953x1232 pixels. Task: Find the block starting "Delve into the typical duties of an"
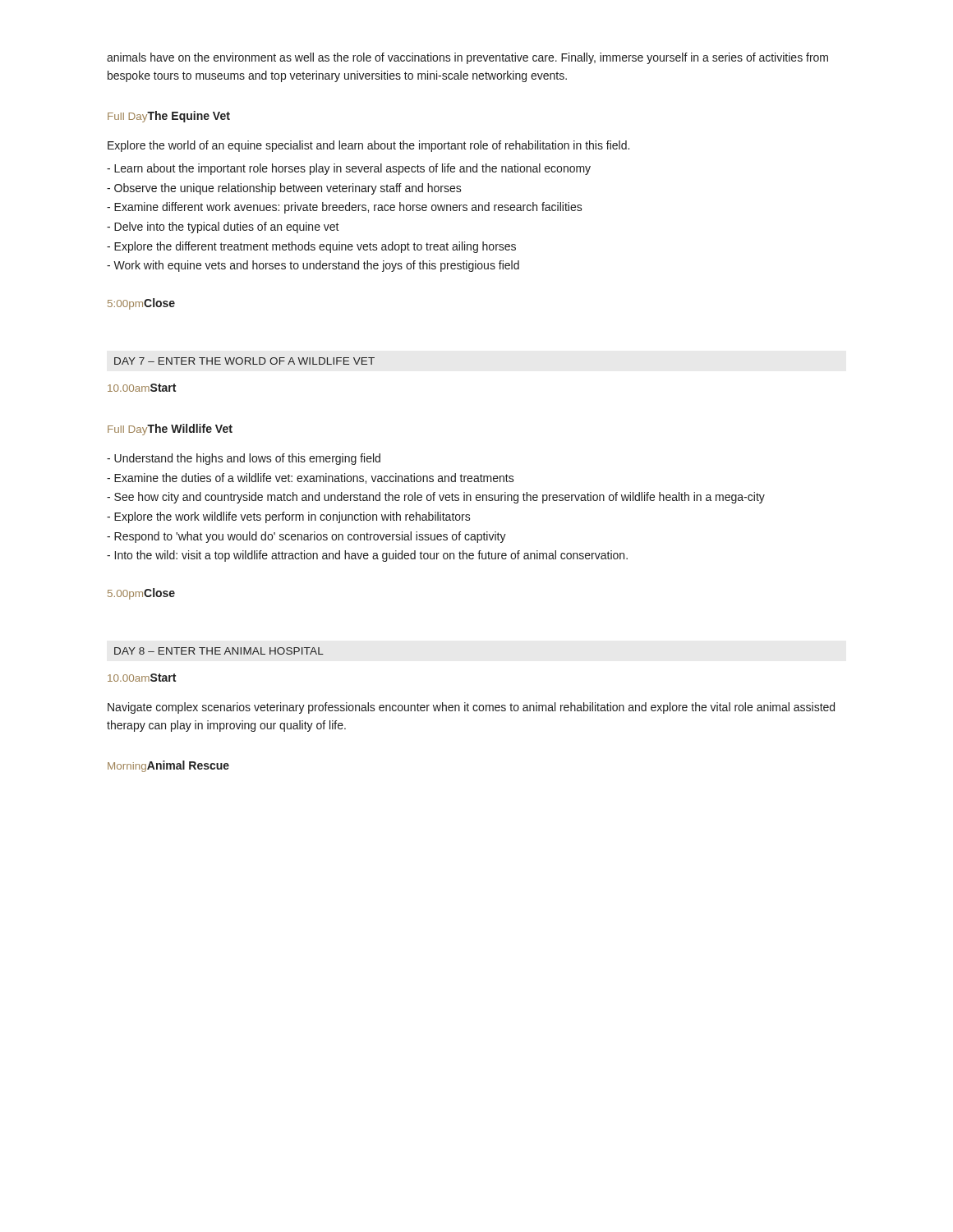(223, 227)
